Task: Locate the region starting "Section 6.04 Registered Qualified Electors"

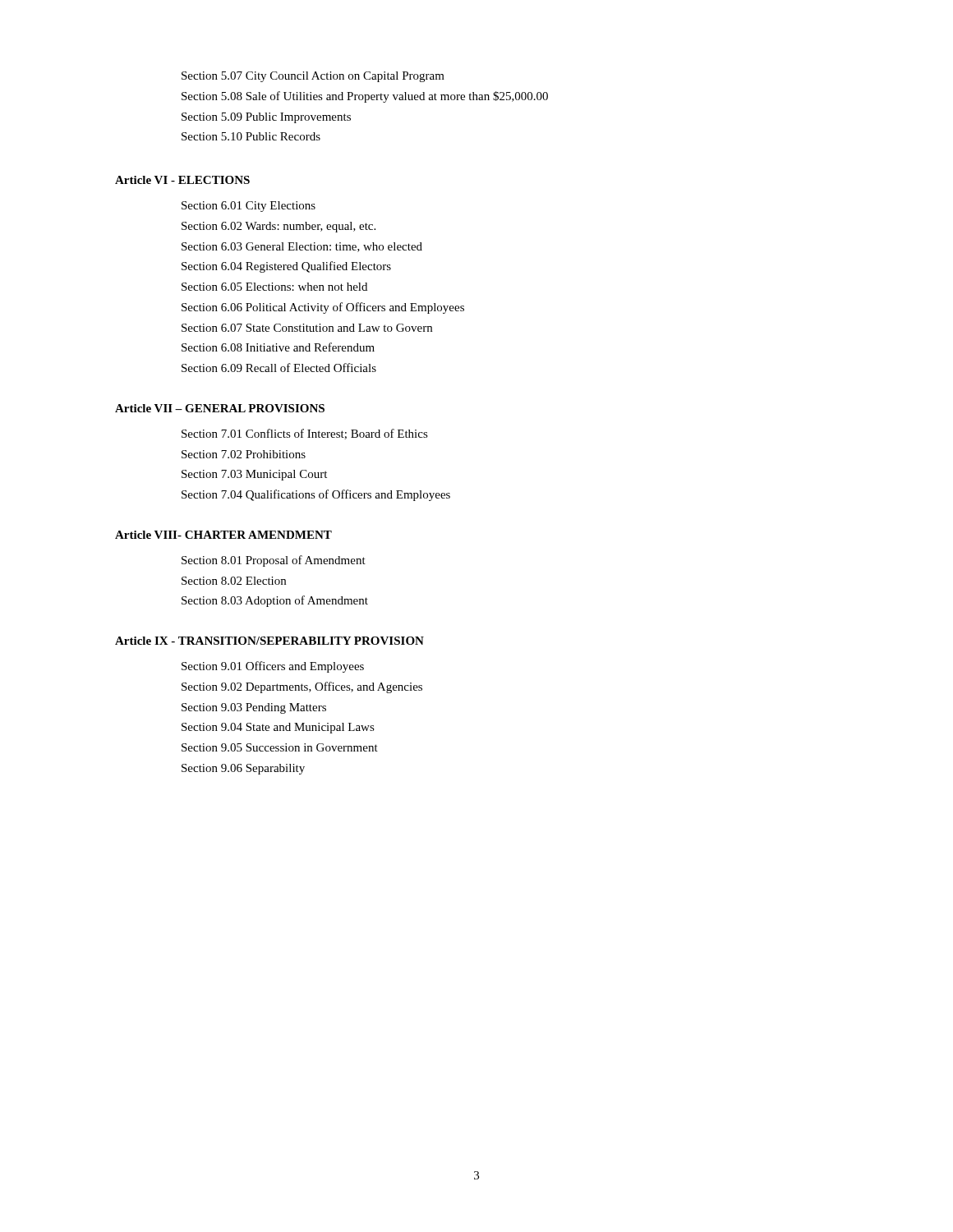Action: (x=286, y=266)
